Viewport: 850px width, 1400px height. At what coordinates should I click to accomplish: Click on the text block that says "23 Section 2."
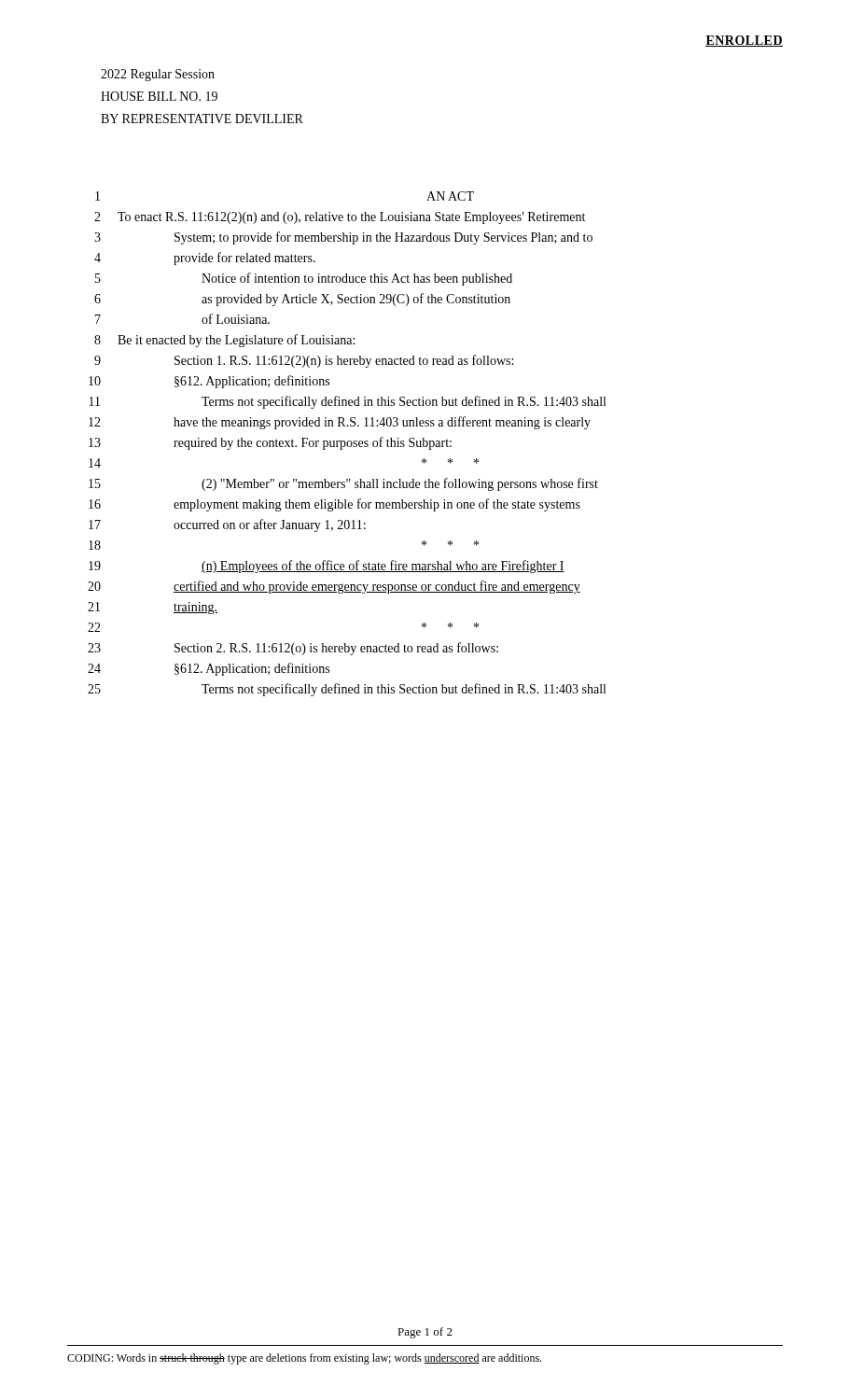pos(425,649)
